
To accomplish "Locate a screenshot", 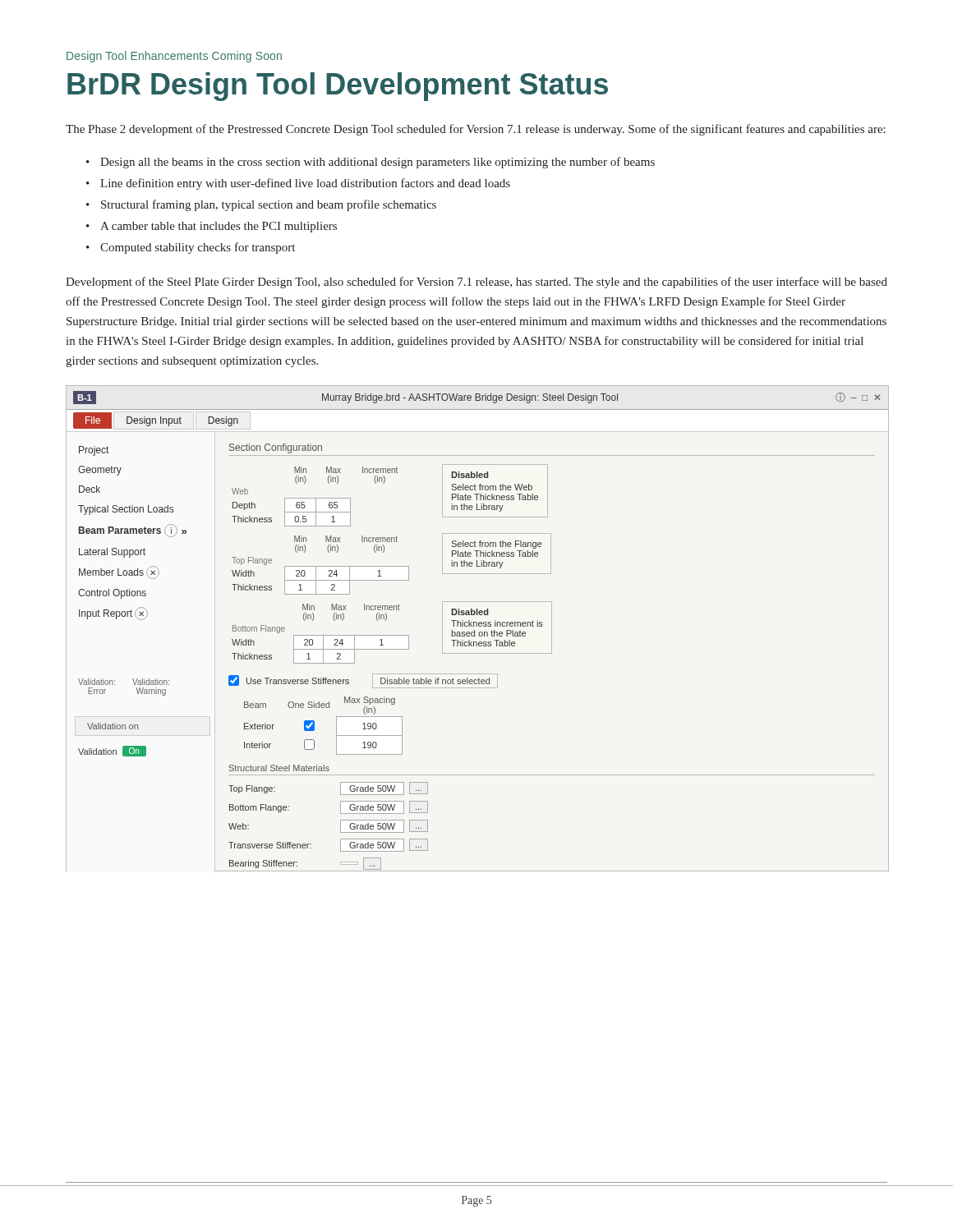I will (x=477, y=629).
